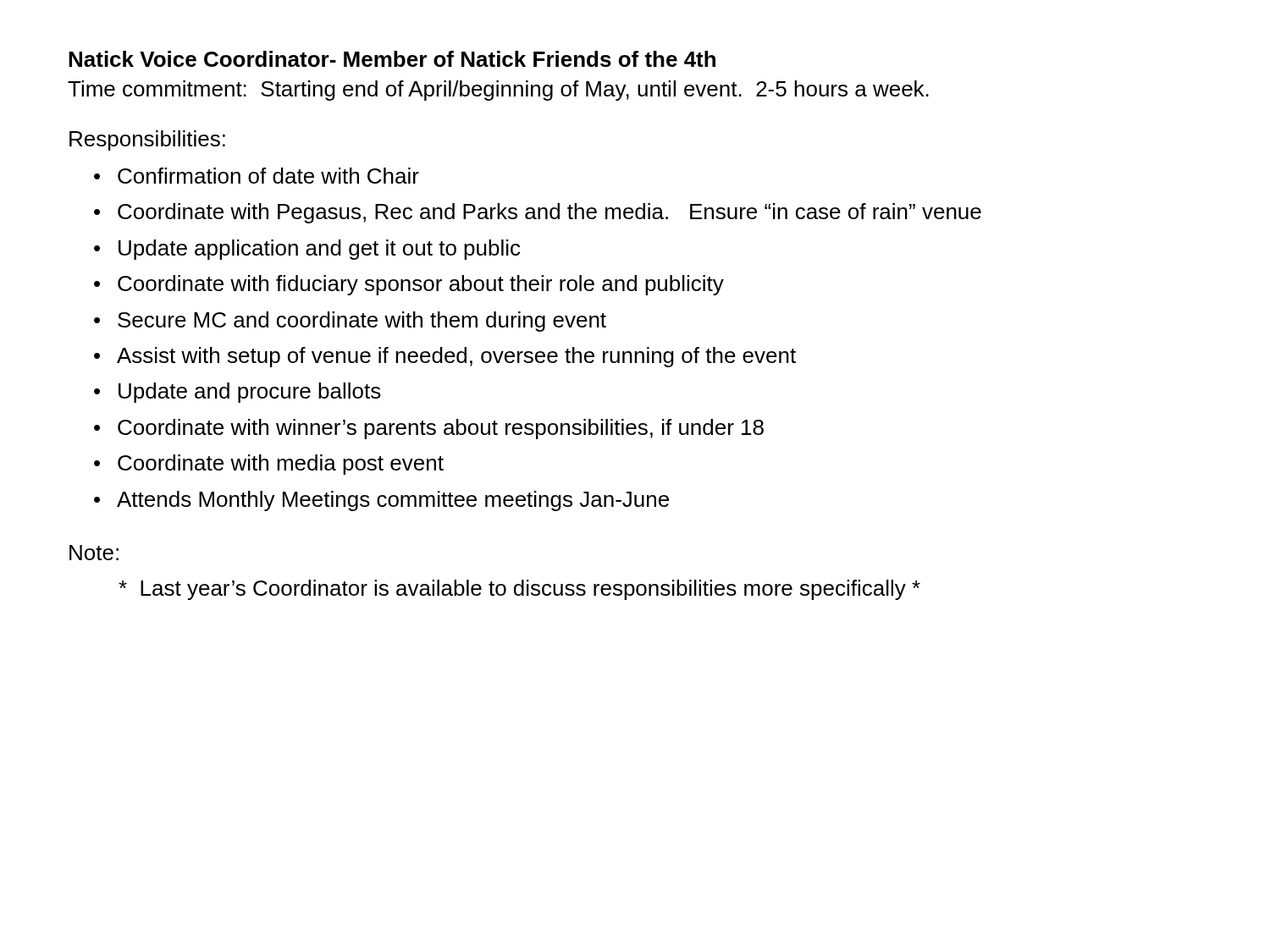1270x952 pixels.
Task: Navigate to the text starting "Time commitment: Starting end of April/beginning of May,"
Action: pyautogui.click(x=499, y=89)
